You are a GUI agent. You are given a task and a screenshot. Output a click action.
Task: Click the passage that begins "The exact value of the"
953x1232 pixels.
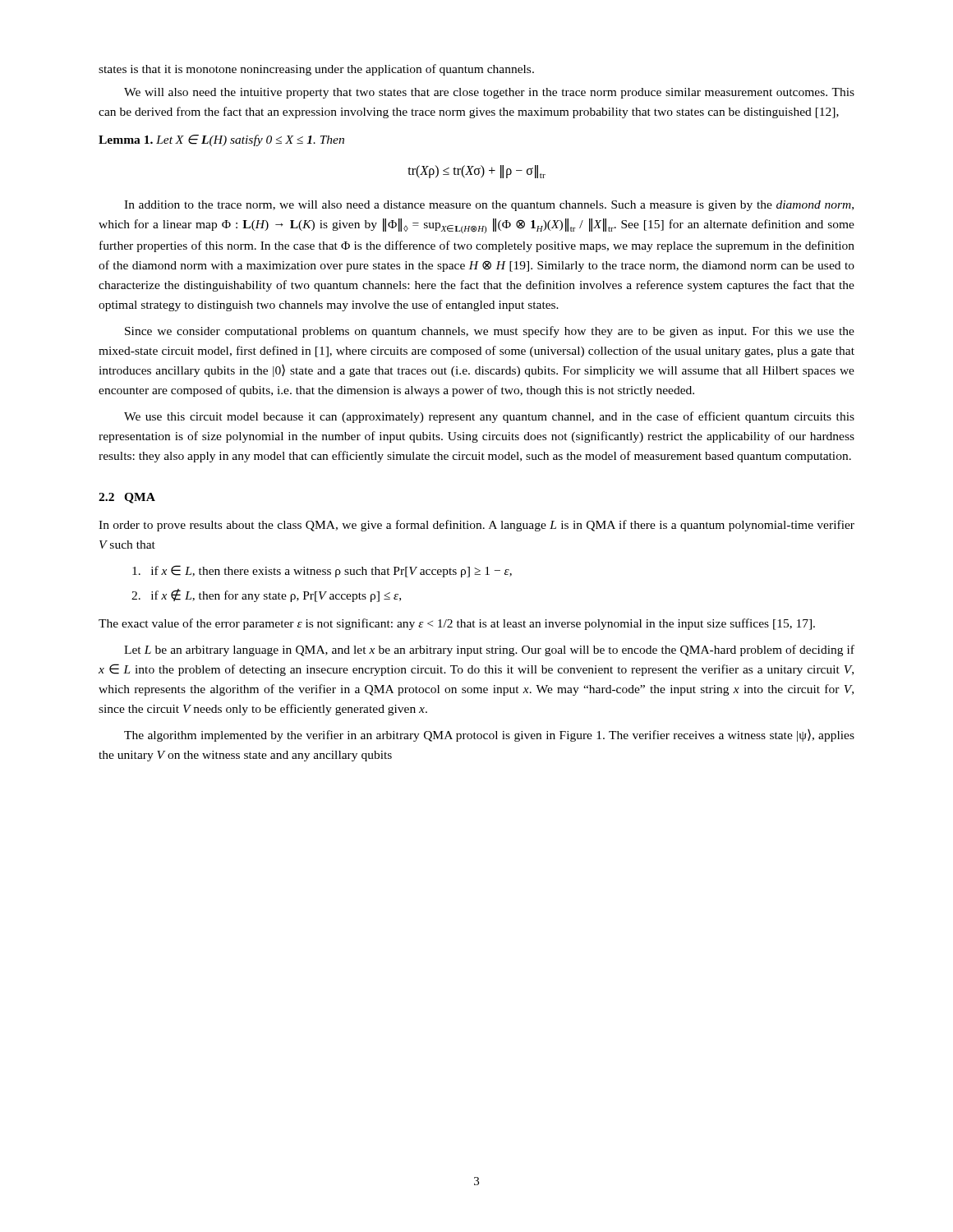[x=476, y=623]
